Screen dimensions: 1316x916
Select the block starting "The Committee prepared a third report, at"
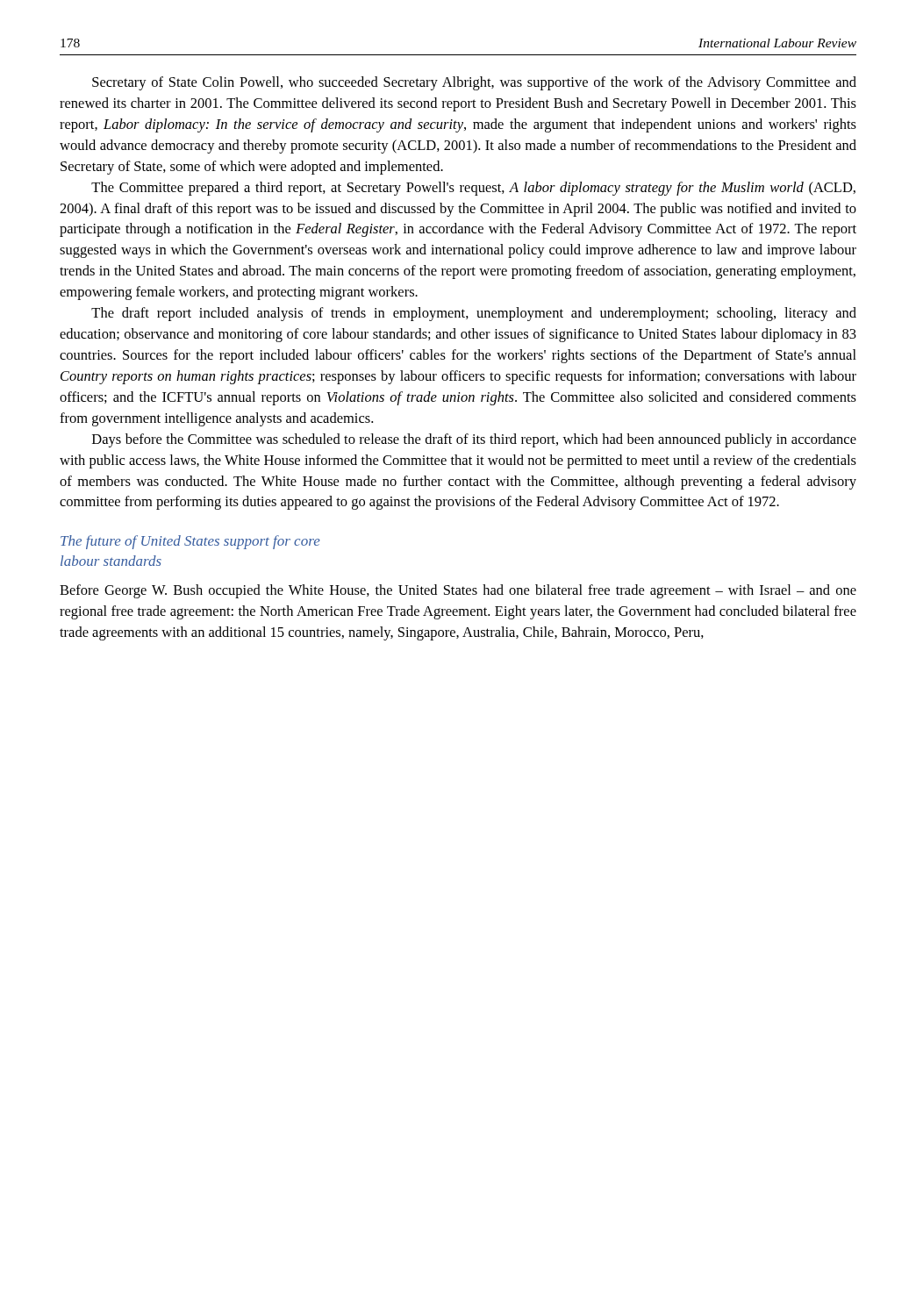coord(458,240)
